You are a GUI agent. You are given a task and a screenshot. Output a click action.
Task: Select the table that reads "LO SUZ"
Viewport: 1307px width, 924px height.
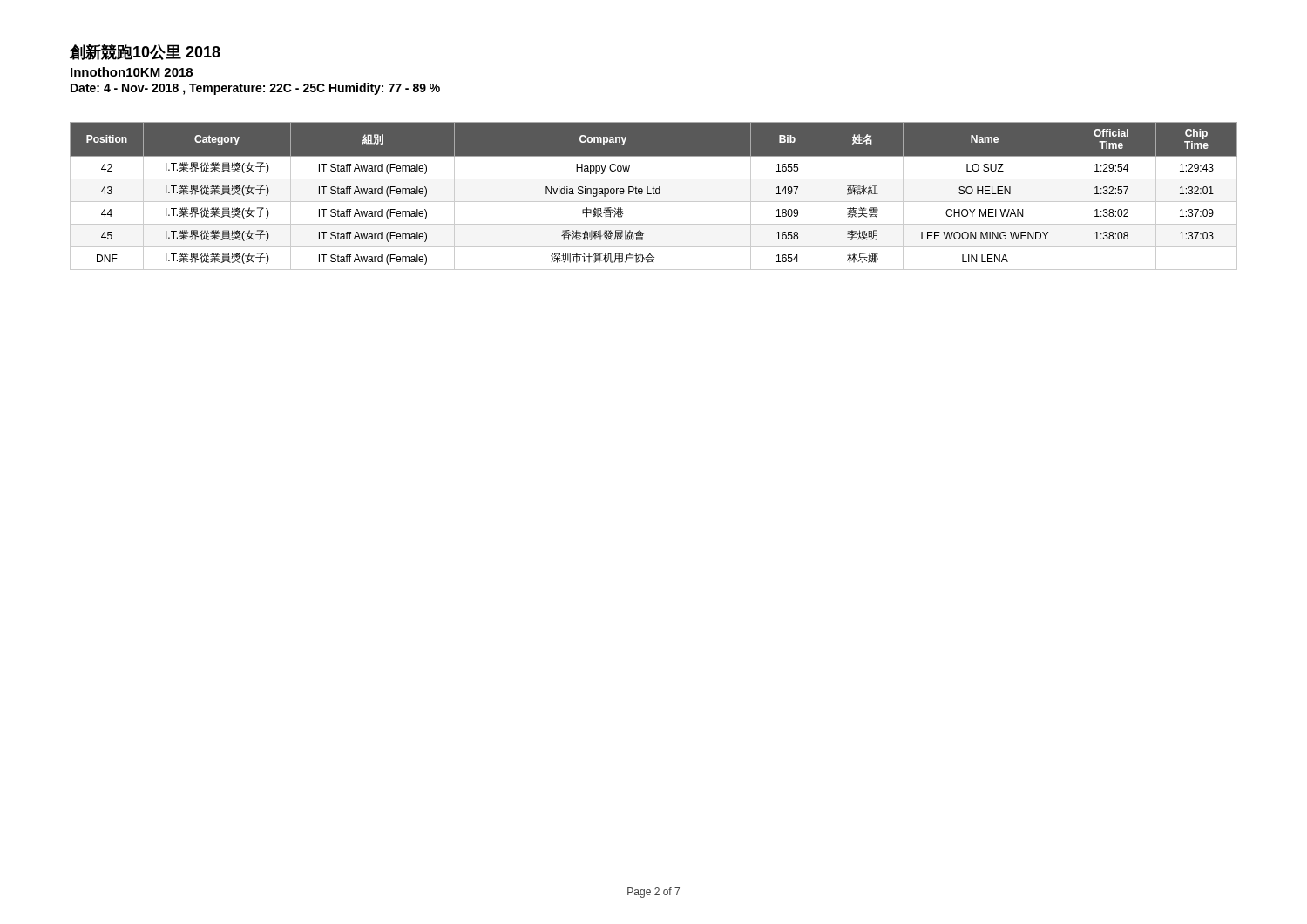(x=654, y=196)
